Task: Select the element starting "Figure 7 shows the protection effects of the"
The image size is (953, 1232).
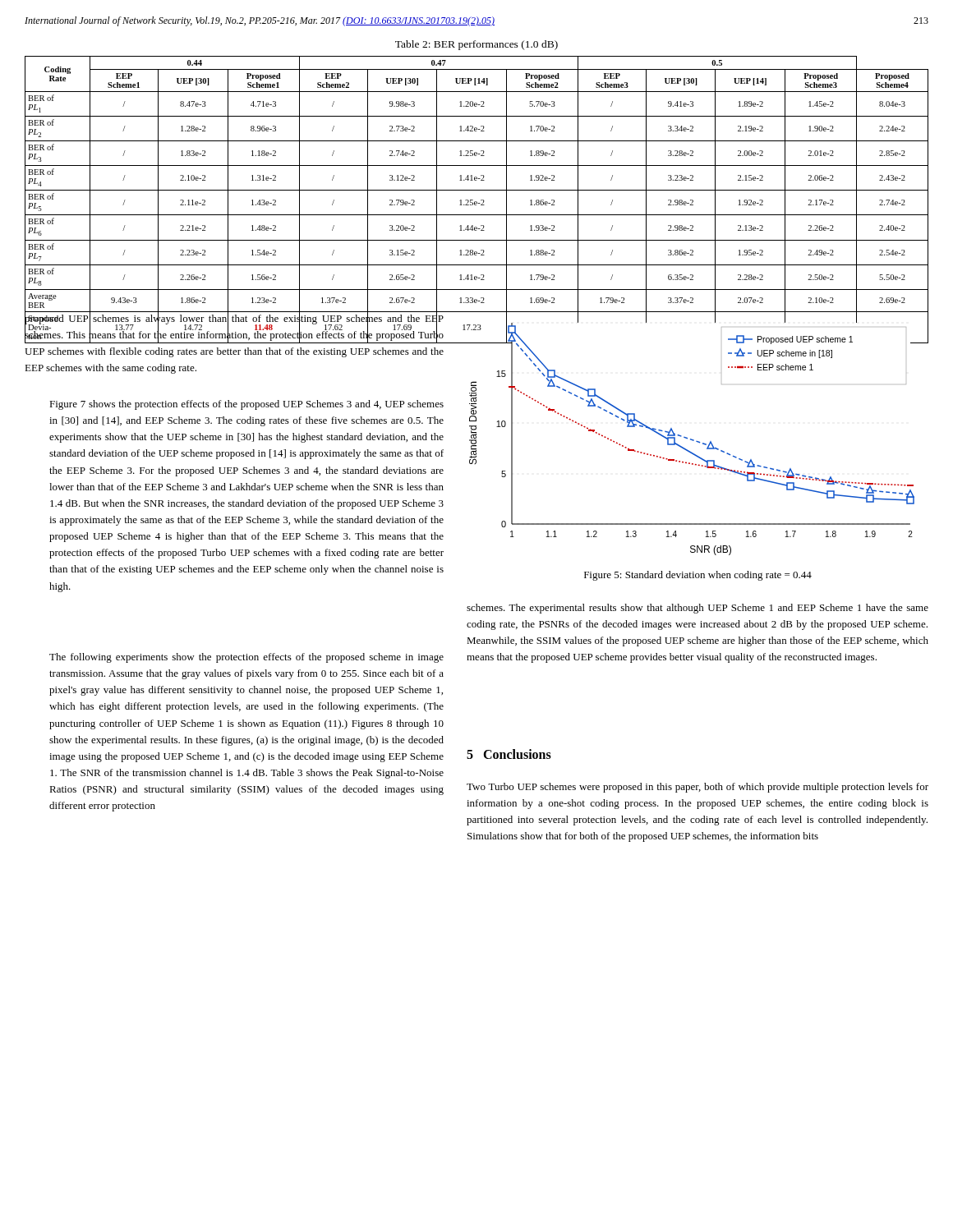Action: click(246, 495)
